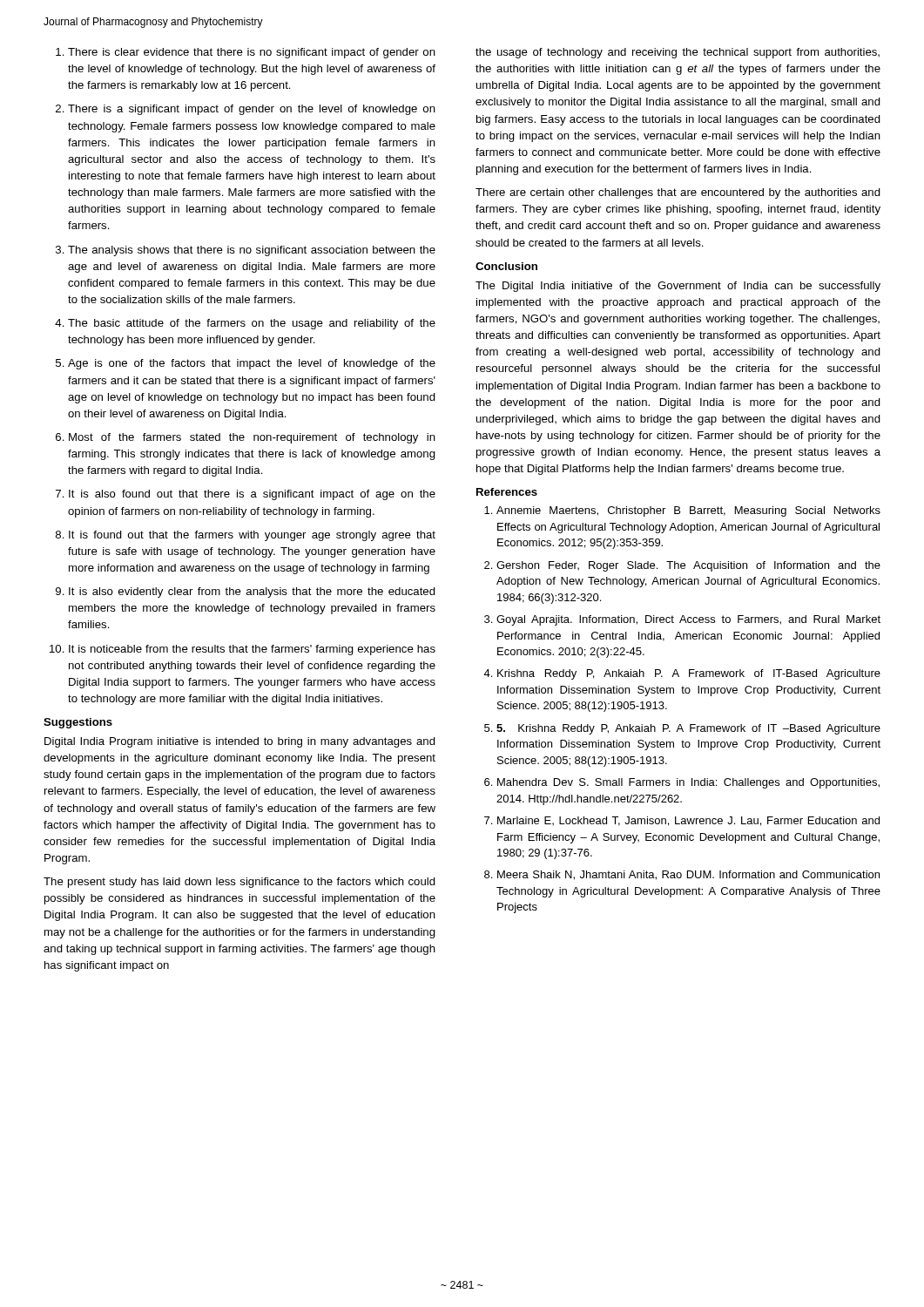Point to the block beginning "The analysis shows that there is no"
Screen dimensions: 1307x924
(x=252, y=274)
